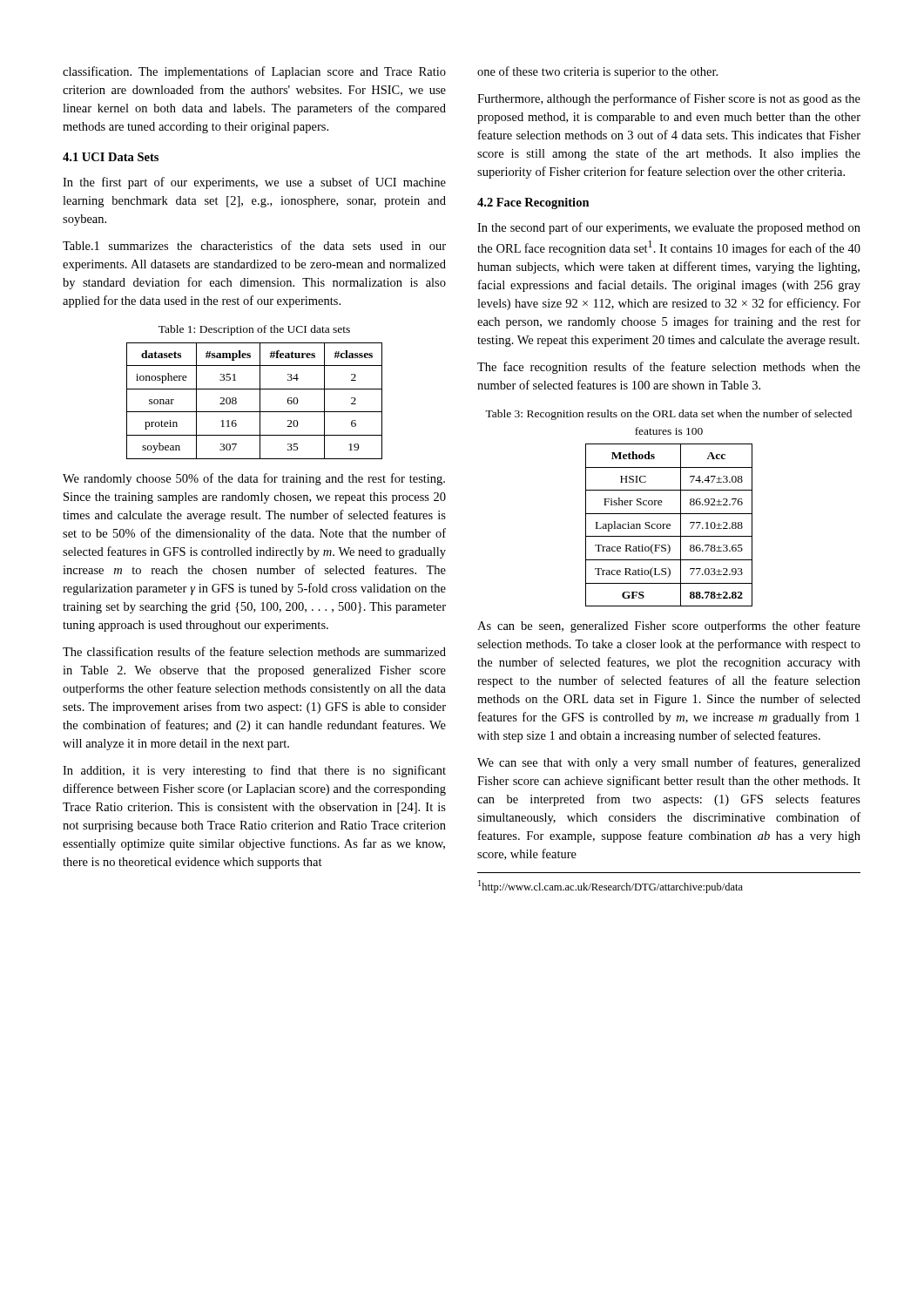Find the text block containing "In addition, it is very interesting to find"
Image resolution: width=924 pixels, height=1307 pixels.
254,816
